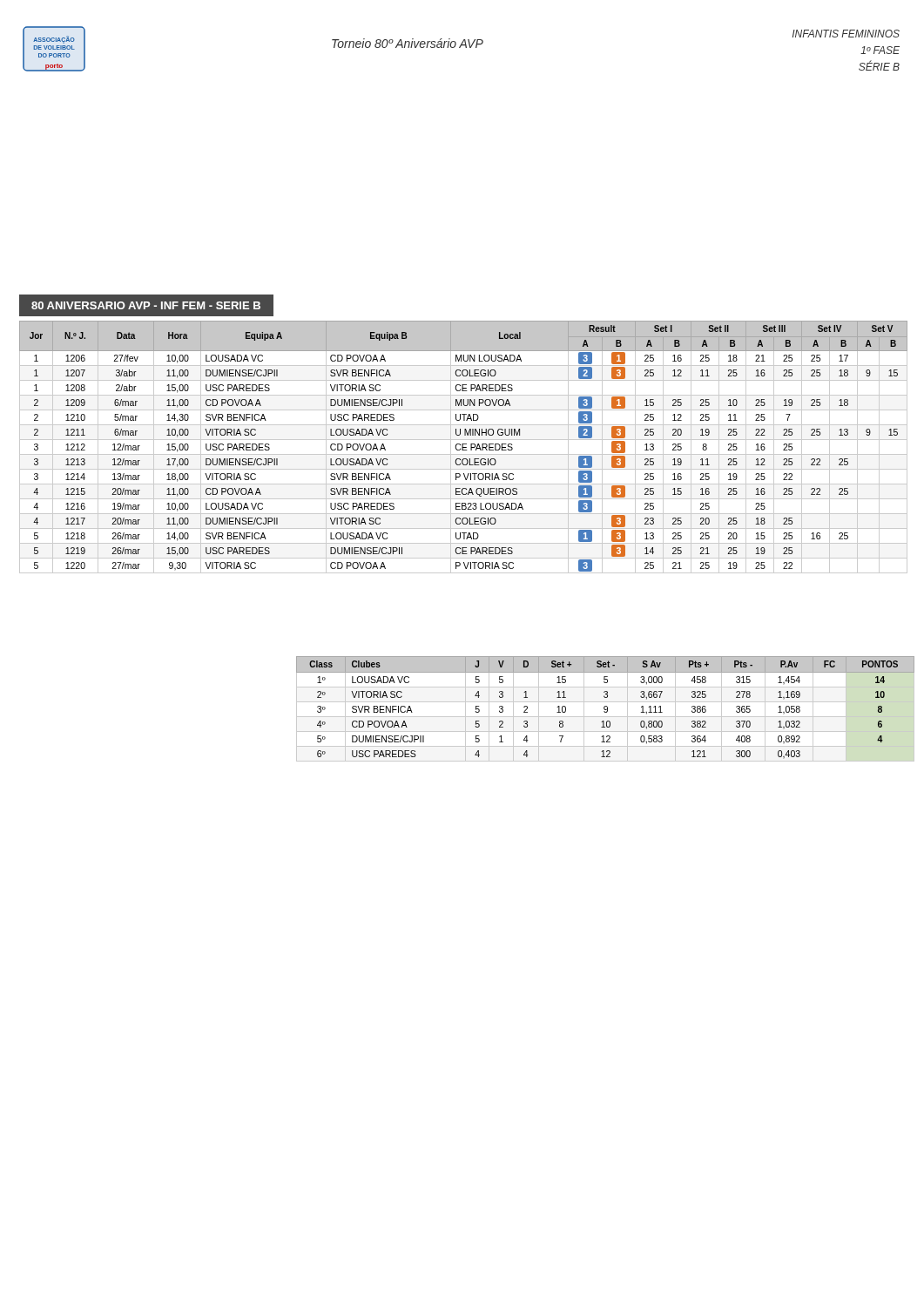Click the section header that begins "80 ANIVERSARIO AVP - INF FEM -"
Screen dimensions: 1307x924
tap(146, 305)
